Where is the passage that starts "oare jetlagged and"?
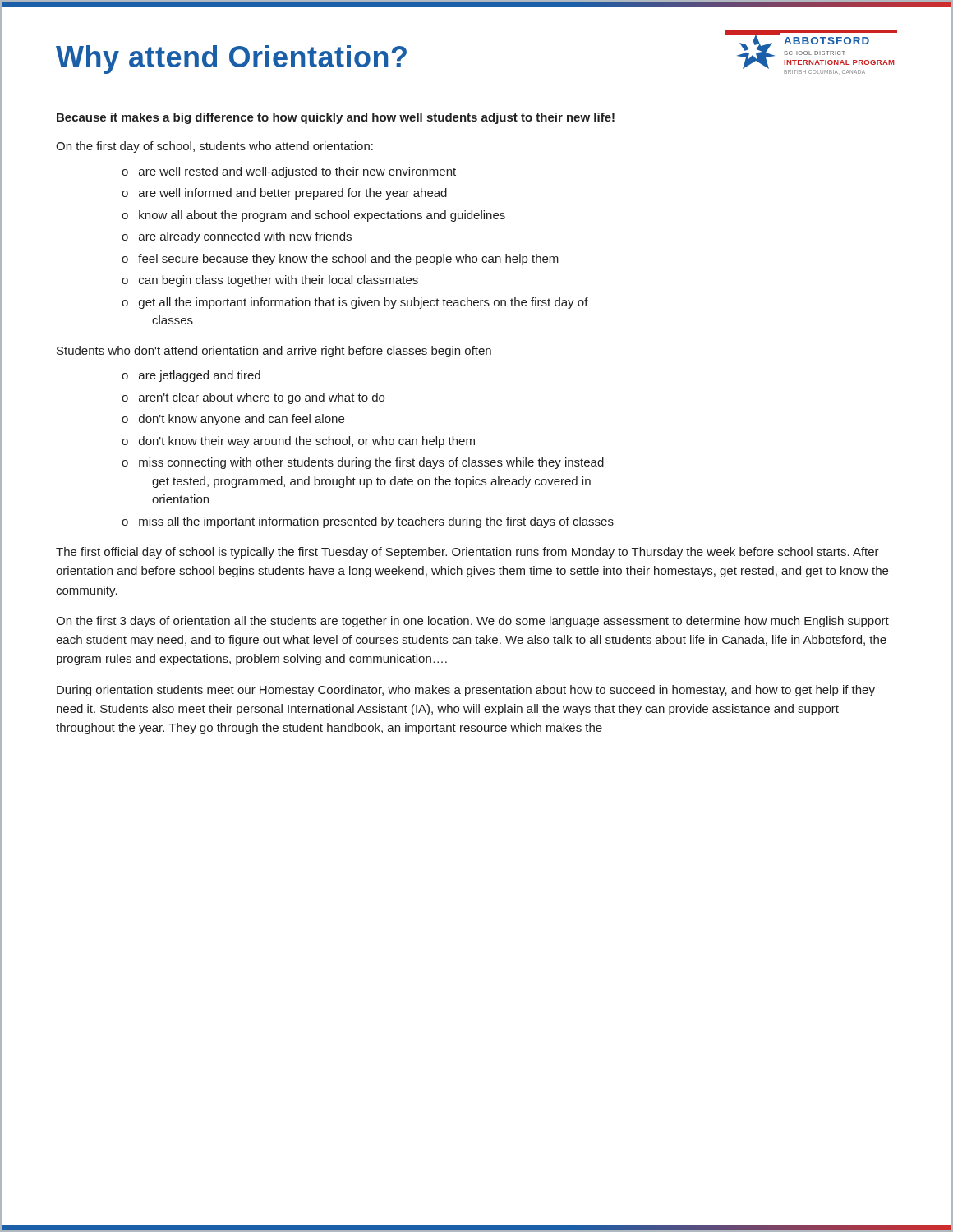The height and width of the screenshot is (1232, 953). coord(191,376)
